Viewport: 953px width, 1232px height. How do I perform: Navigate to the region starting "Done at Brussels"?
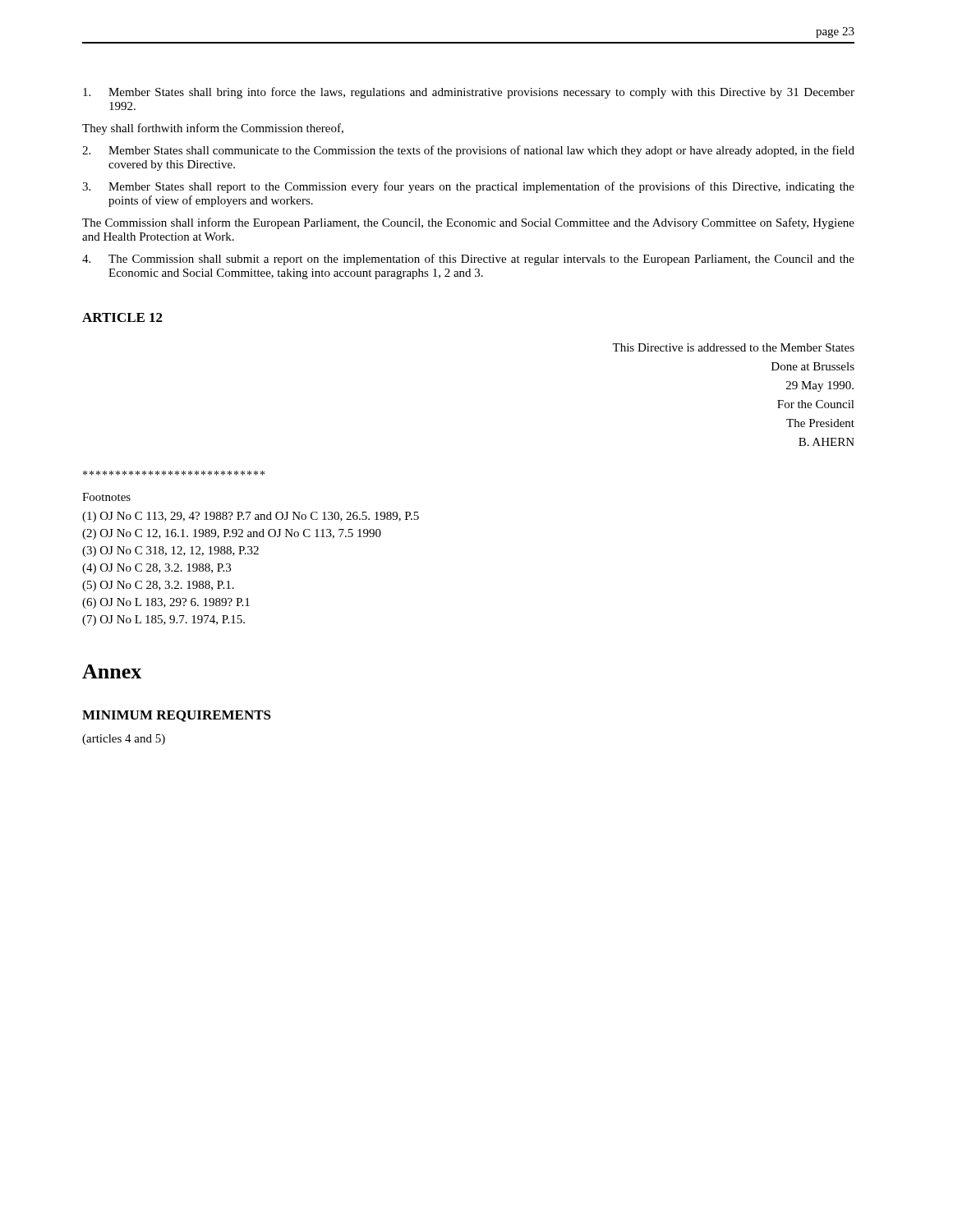click(813, 366)
